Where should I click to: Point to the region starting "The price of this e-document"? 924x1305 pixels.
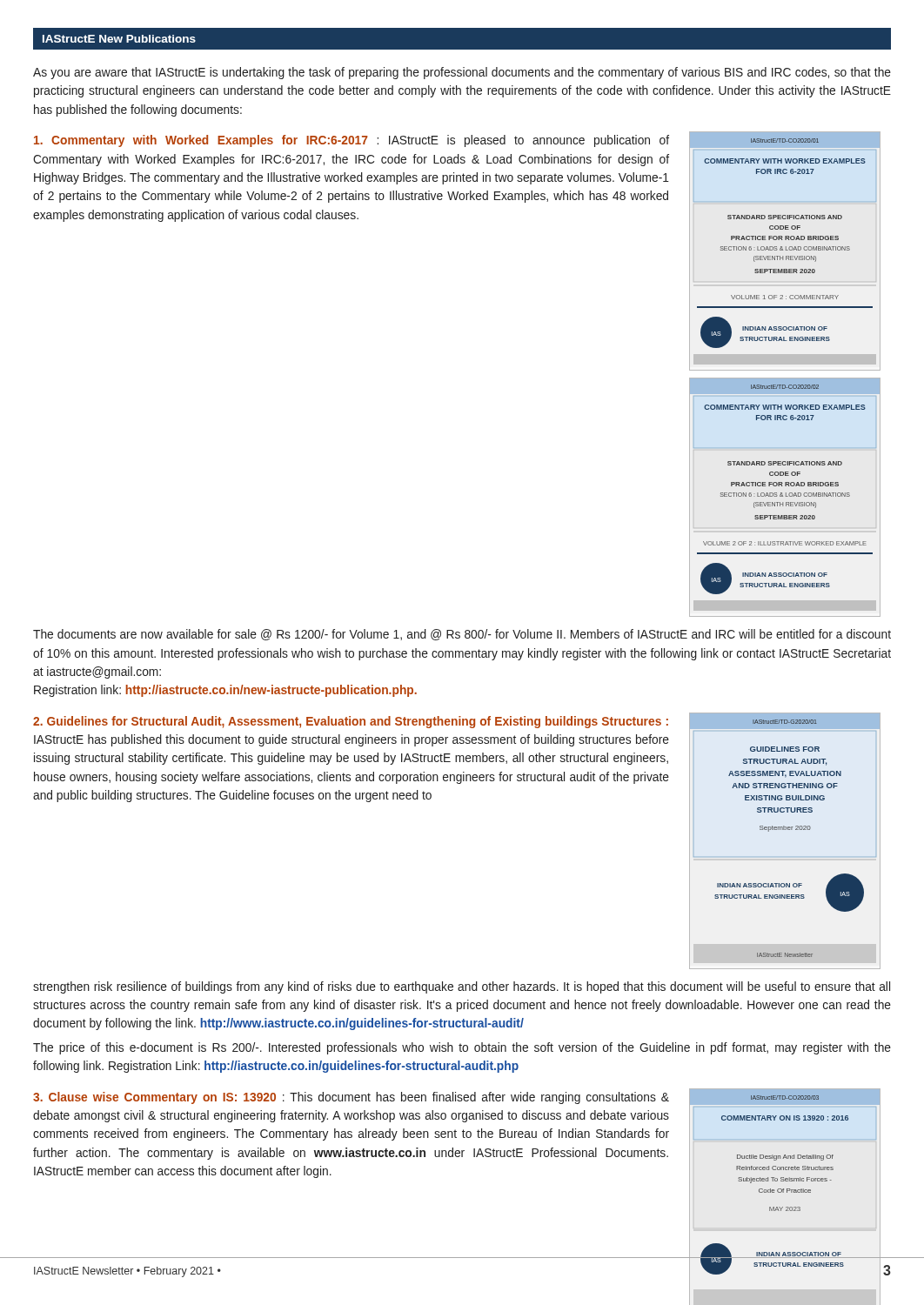462,1057
